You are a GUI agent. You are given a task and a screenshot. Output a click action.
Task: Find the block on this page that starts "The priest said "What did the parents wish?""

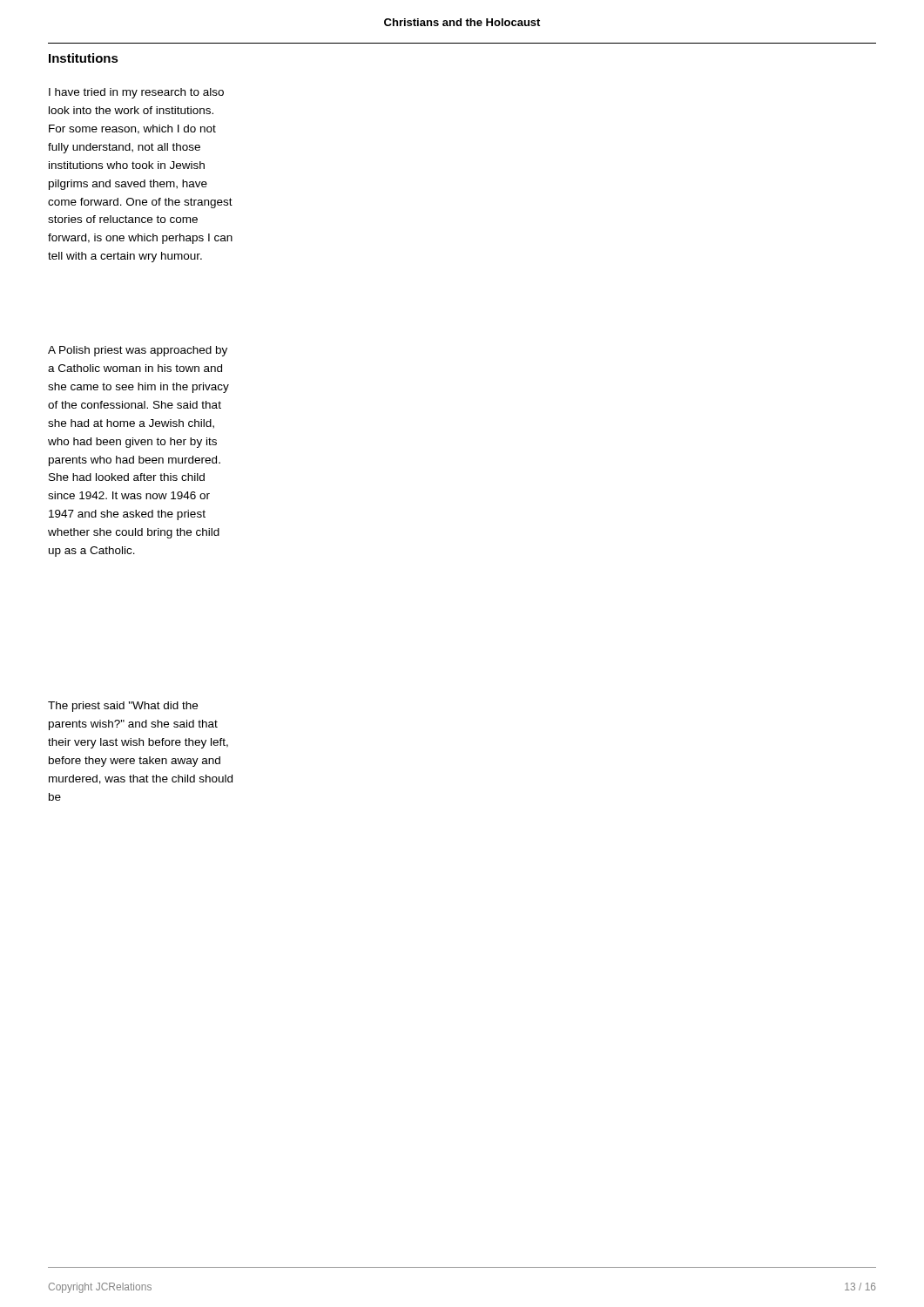[141, 751]
